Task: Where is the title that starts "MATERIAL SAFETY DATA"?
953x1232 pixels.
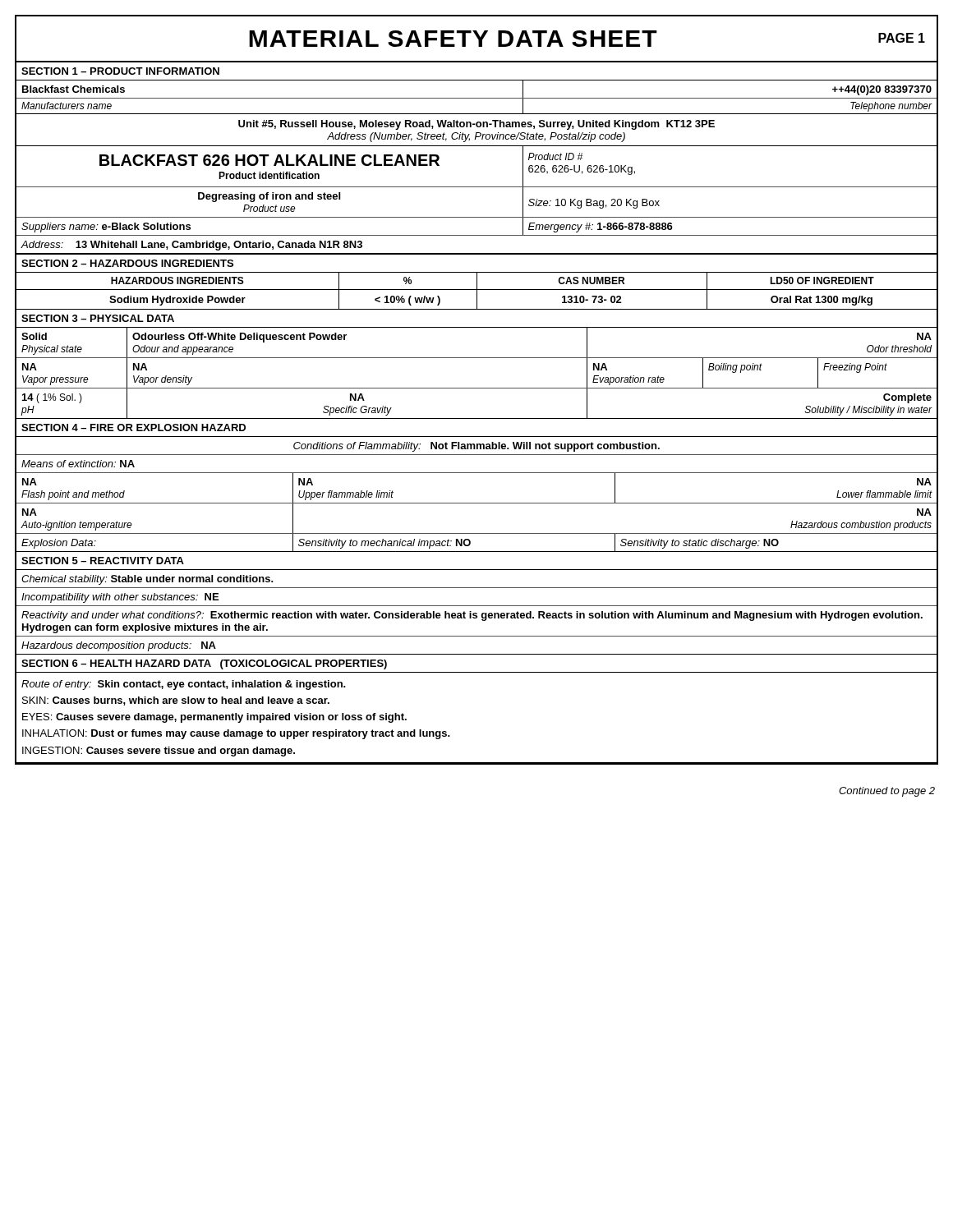Action: [x=476, y=39]
